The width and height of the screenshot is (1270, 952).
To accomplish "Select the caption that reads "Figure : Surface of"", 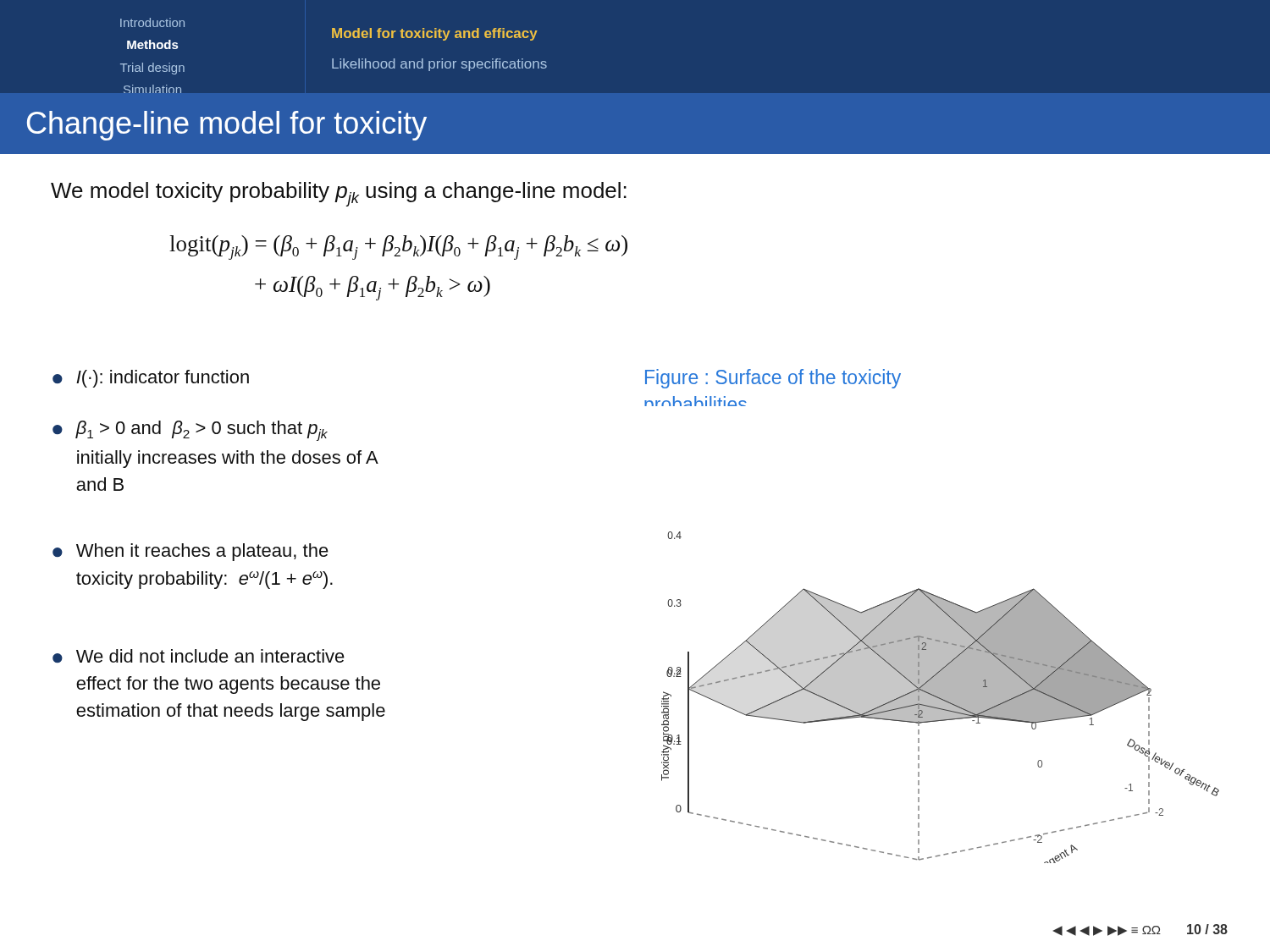I will [x=772, y=391].
